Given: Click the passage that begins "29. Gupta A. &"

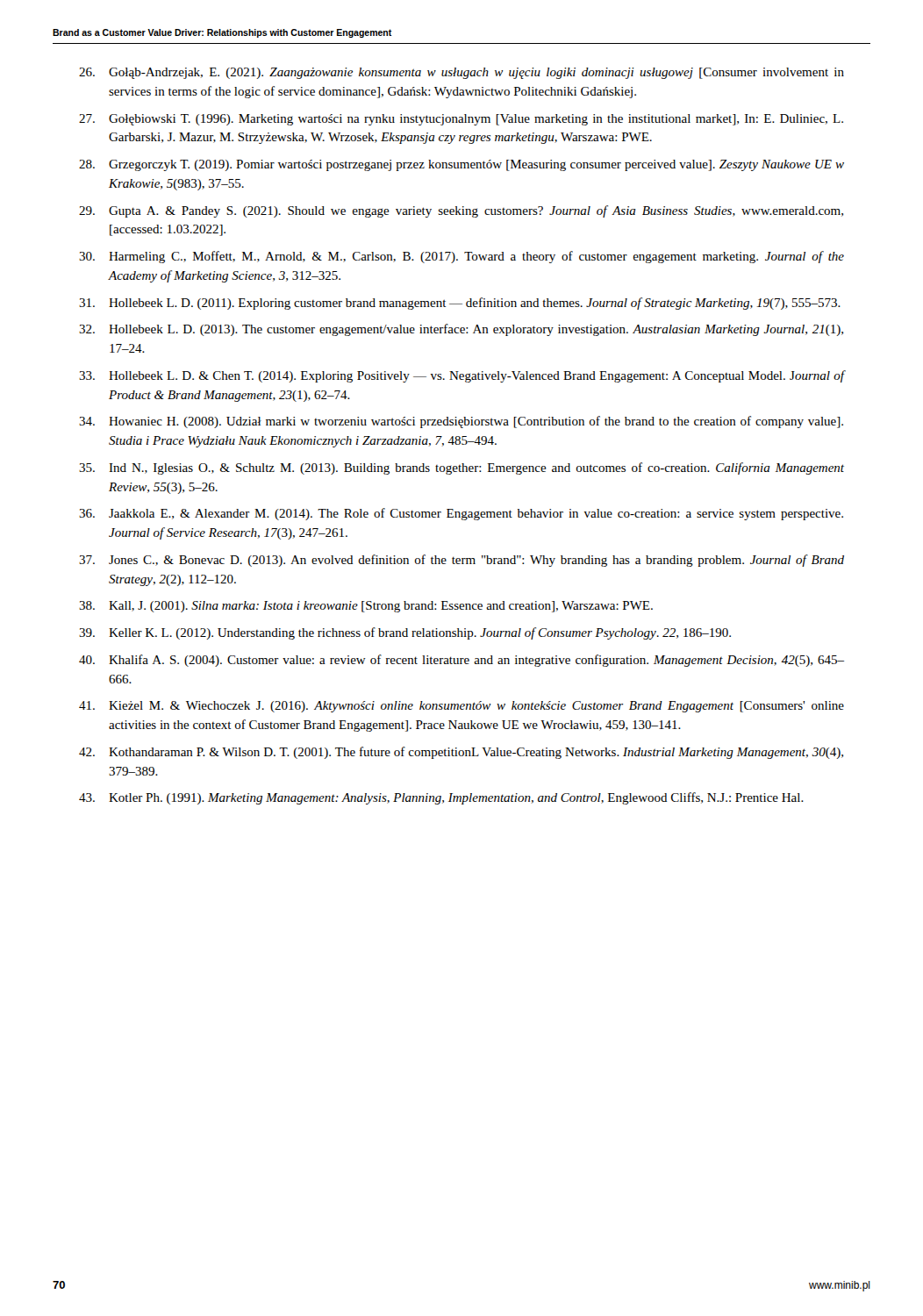Looking at the screenshot, I should pos(462,220).
